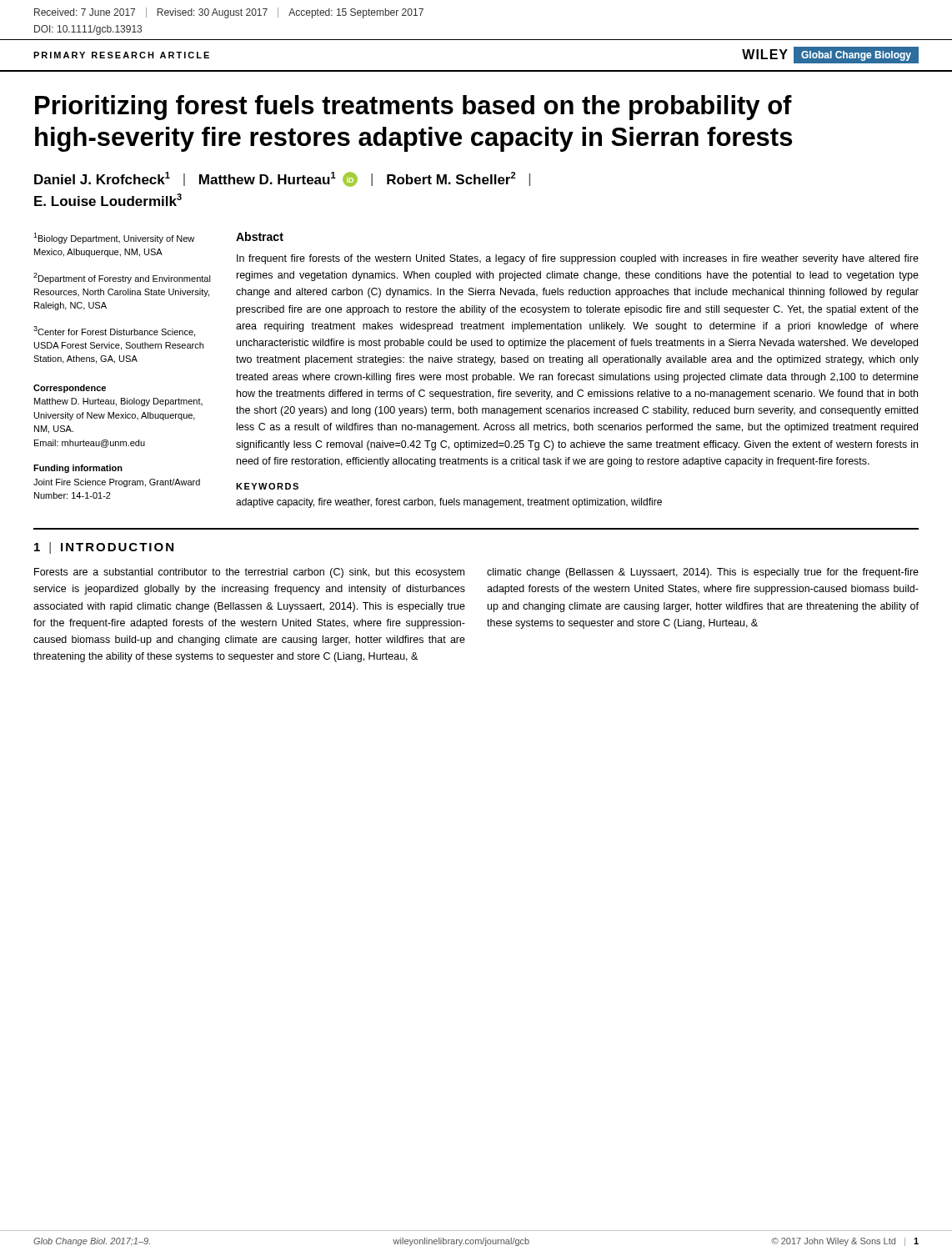Navigate to the element starting "PRIMARY RESEARCH ARTICLE"
Viewport: 952px width, 1251px height.
pyautogui.click(x=122, y=55)
